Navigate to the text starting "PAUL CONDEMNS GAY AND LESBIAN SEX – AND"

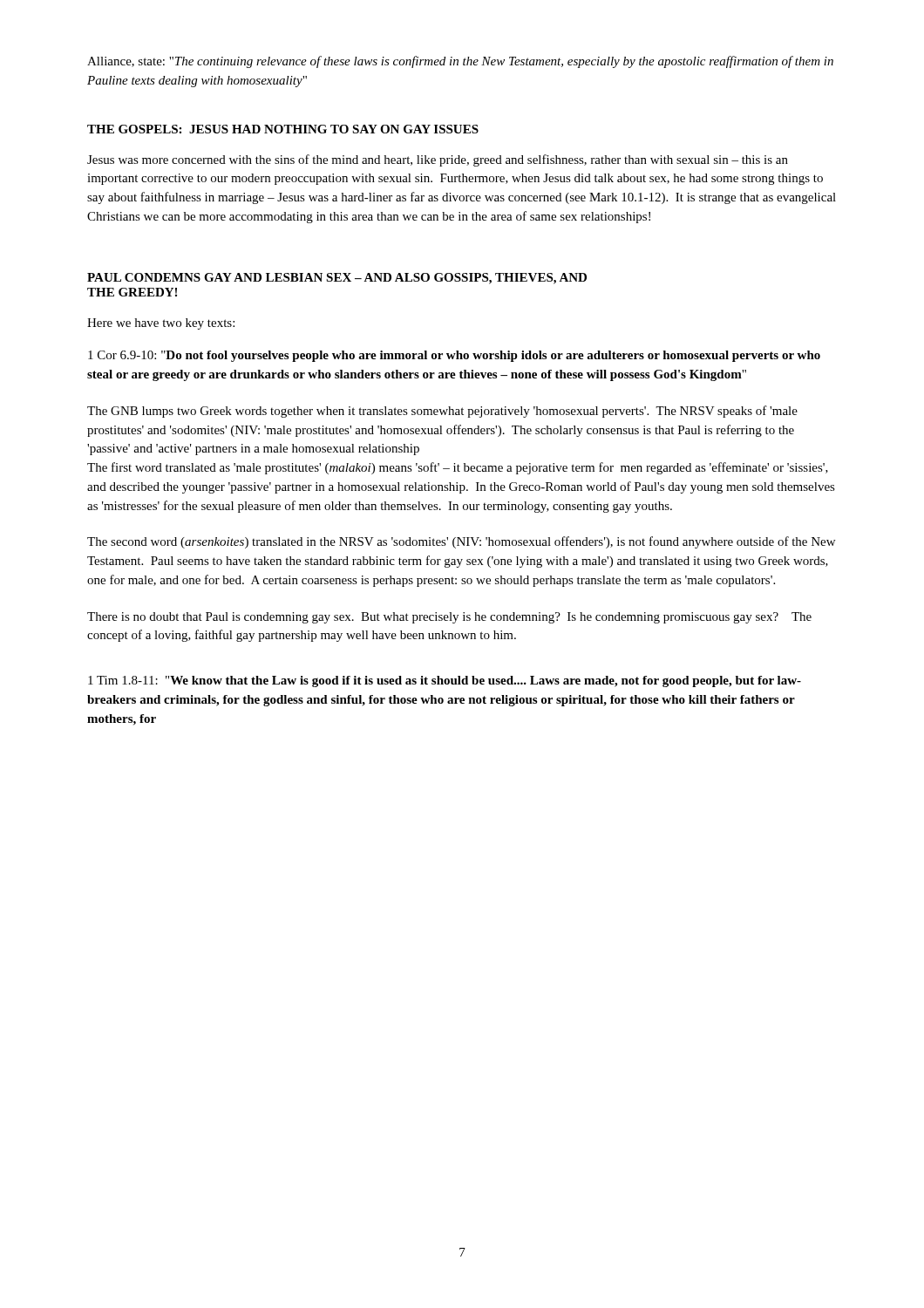[x=337, y=284]
